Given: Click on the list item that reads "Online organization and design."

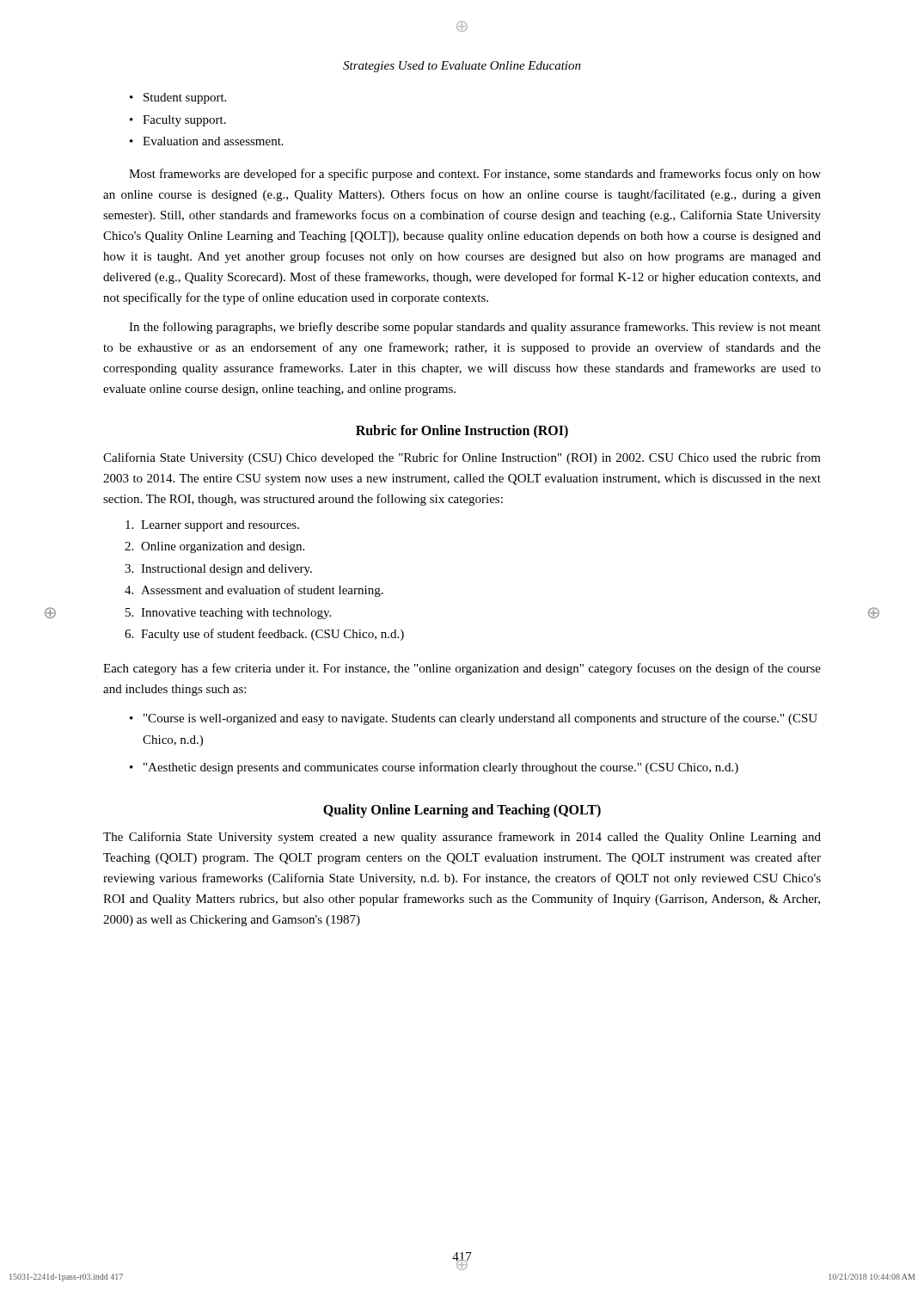Looking at the screenshot, I should (223, 546).
